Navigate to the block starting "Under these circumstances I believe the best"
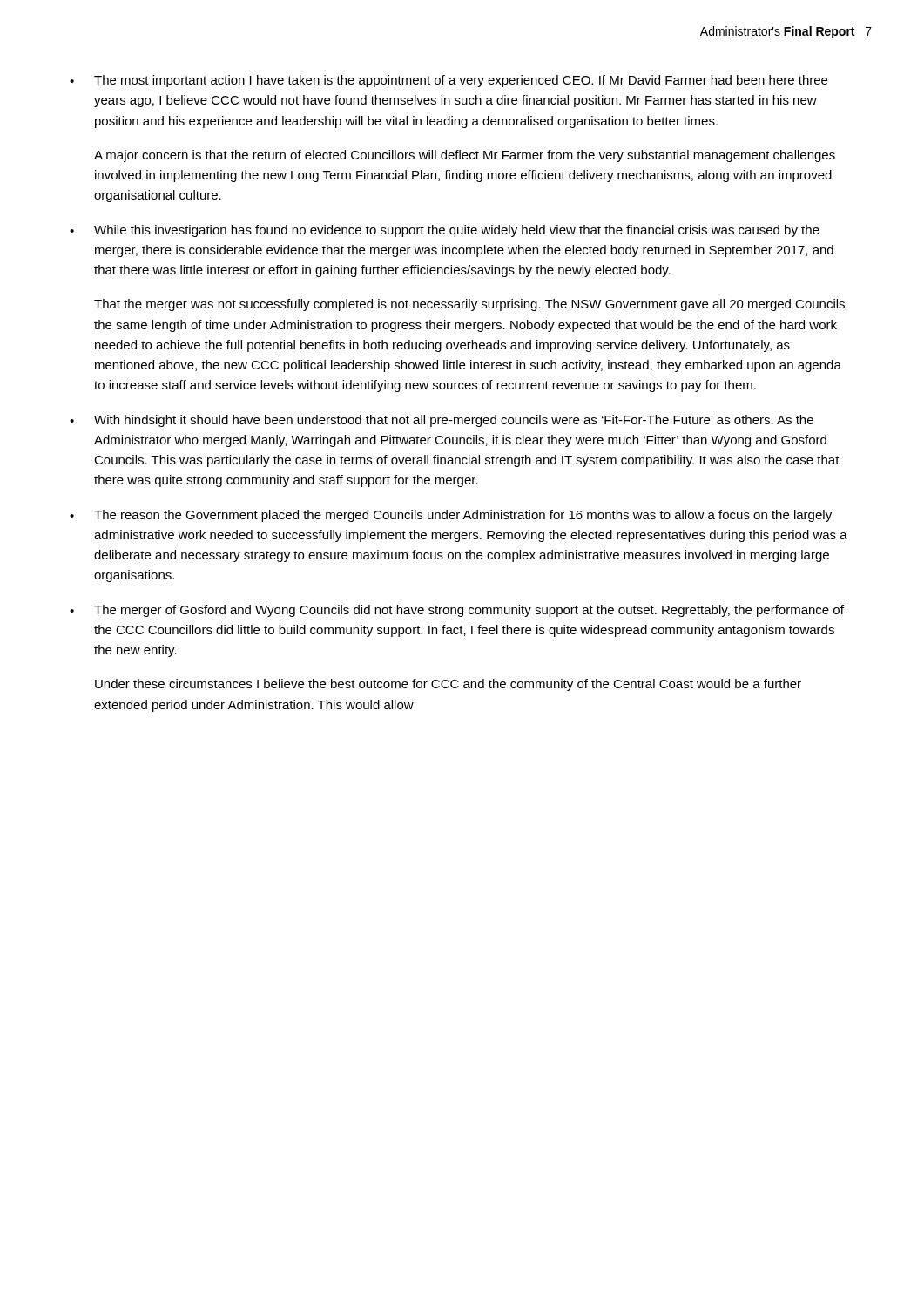The image size is (924, 1307). click(x=448, y=694)
